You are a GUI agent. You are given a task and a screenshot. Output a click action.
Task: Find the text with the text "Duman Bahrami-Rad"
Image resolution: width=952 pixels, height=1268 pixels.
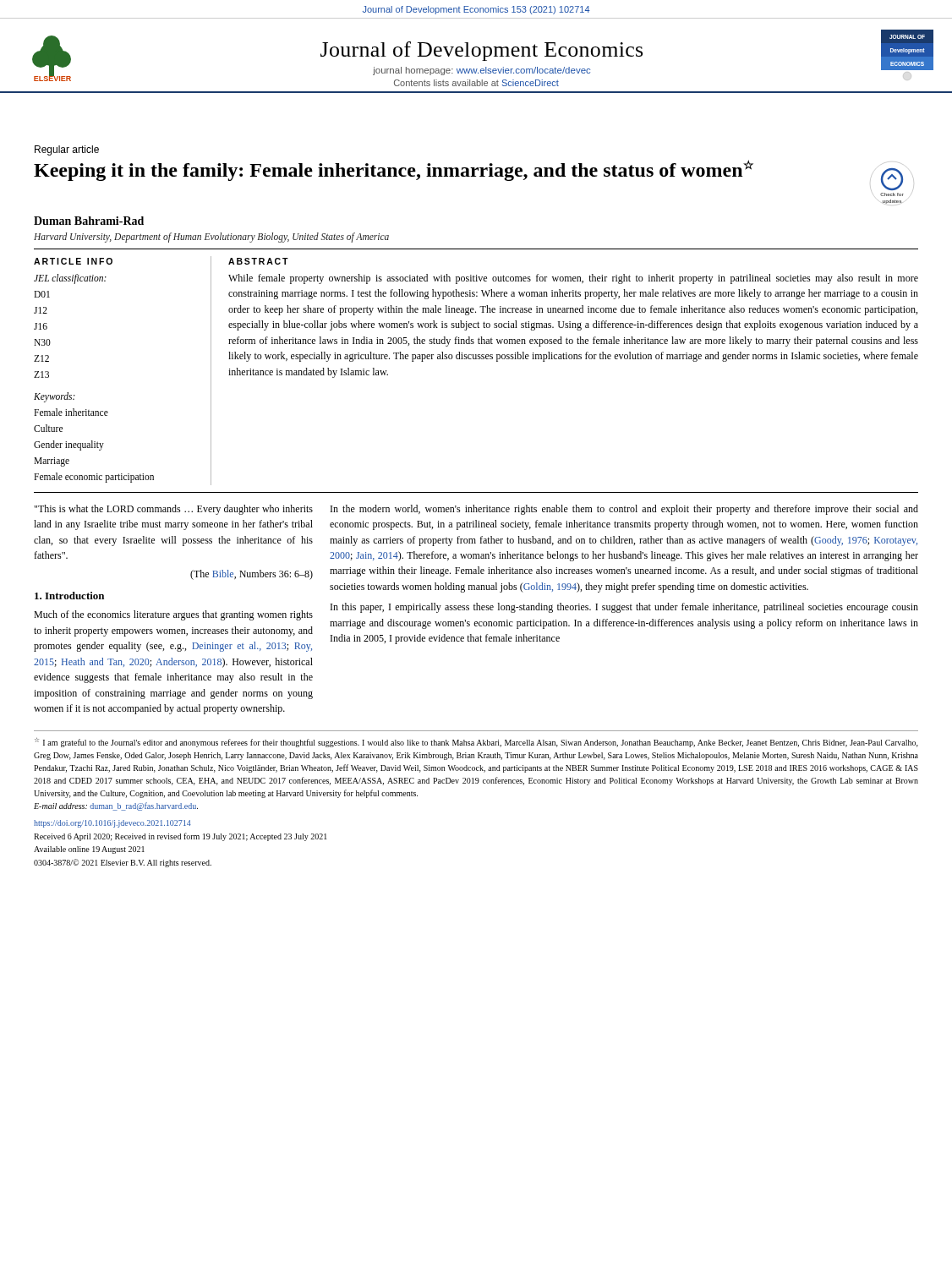point(89,221)
